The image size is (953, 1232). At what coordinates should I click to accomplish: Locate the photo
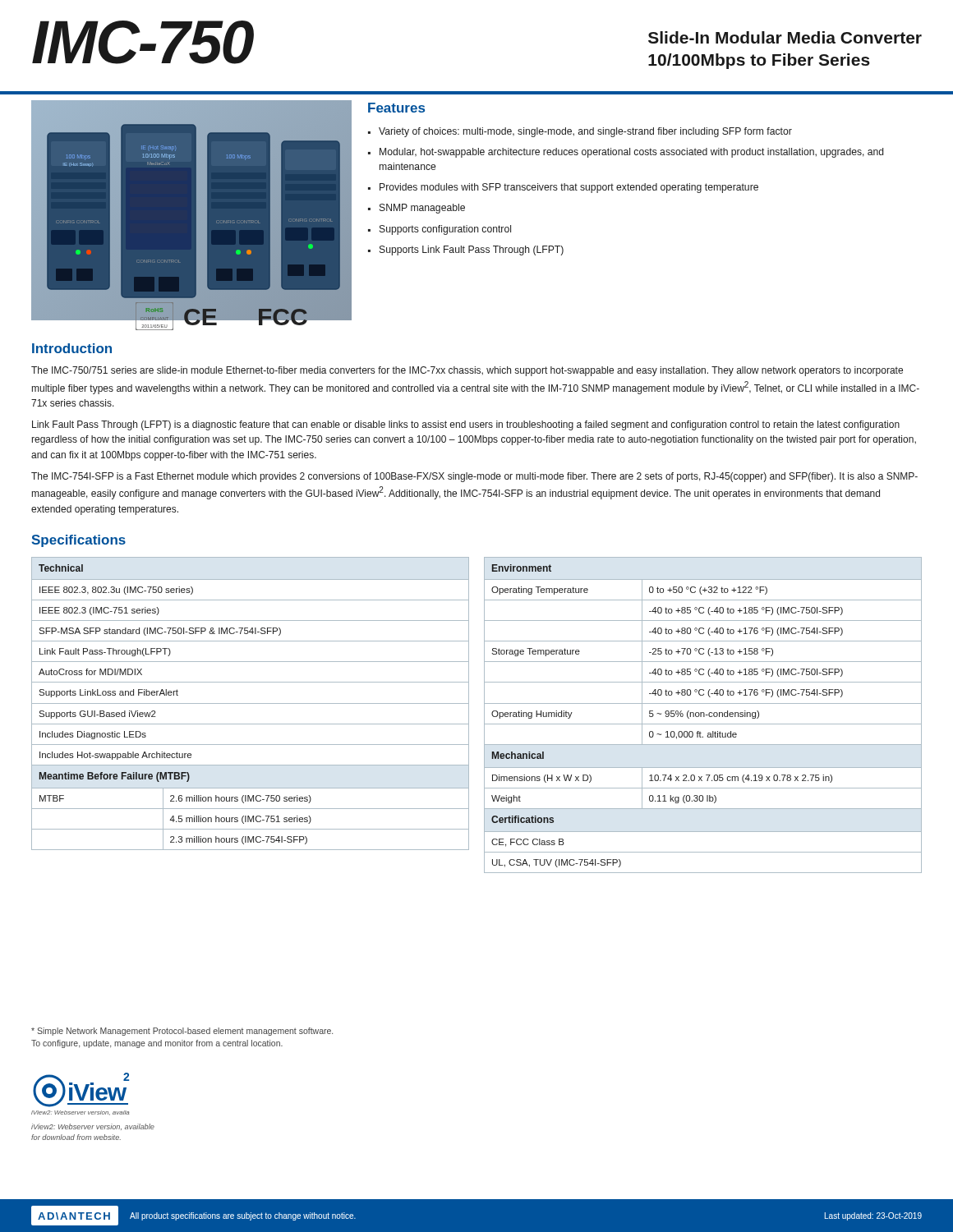coord(191,210)
